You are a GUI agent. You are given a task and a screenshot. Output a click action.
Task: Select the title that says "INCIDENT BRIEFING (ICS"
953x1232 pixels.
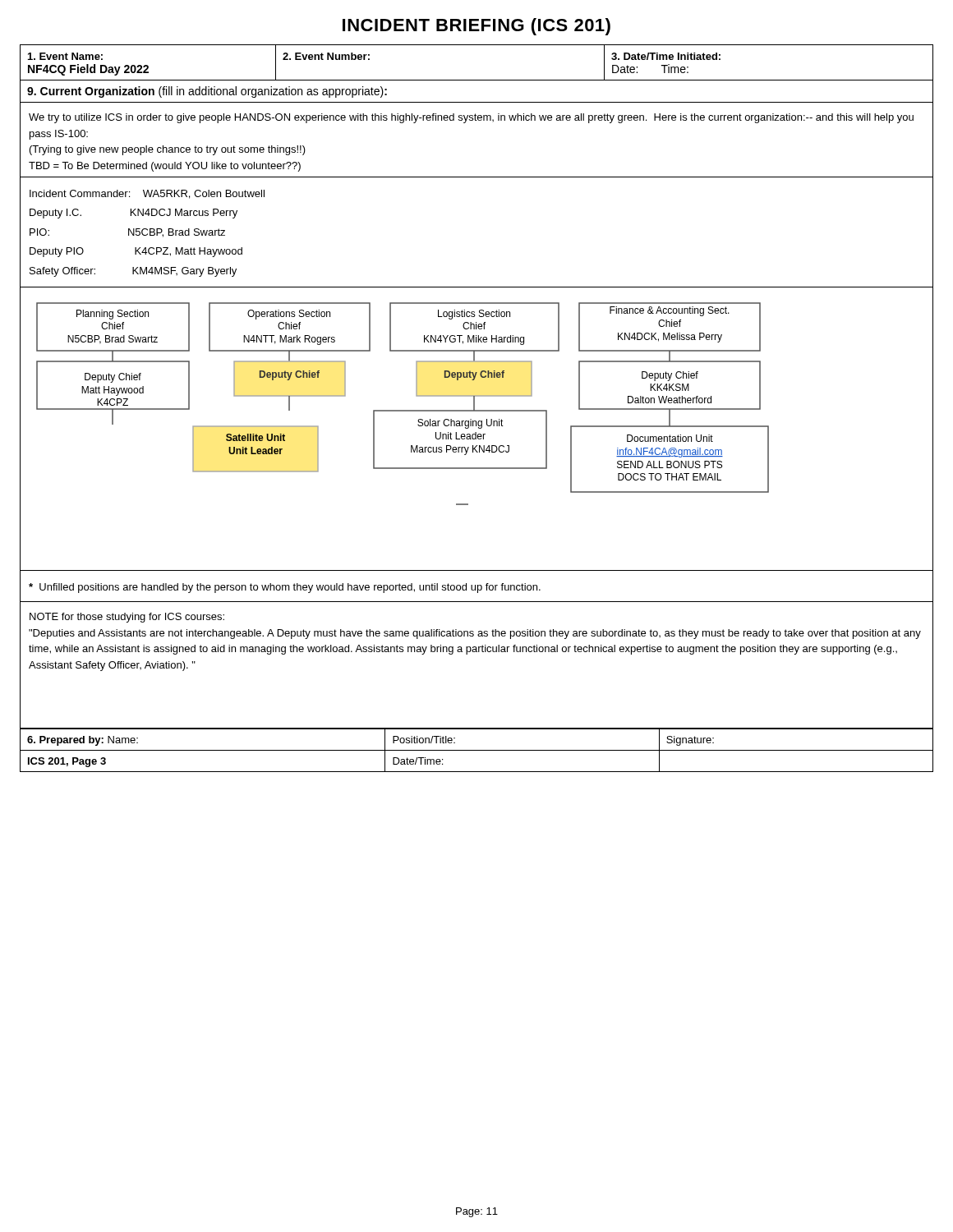[476, 25]
